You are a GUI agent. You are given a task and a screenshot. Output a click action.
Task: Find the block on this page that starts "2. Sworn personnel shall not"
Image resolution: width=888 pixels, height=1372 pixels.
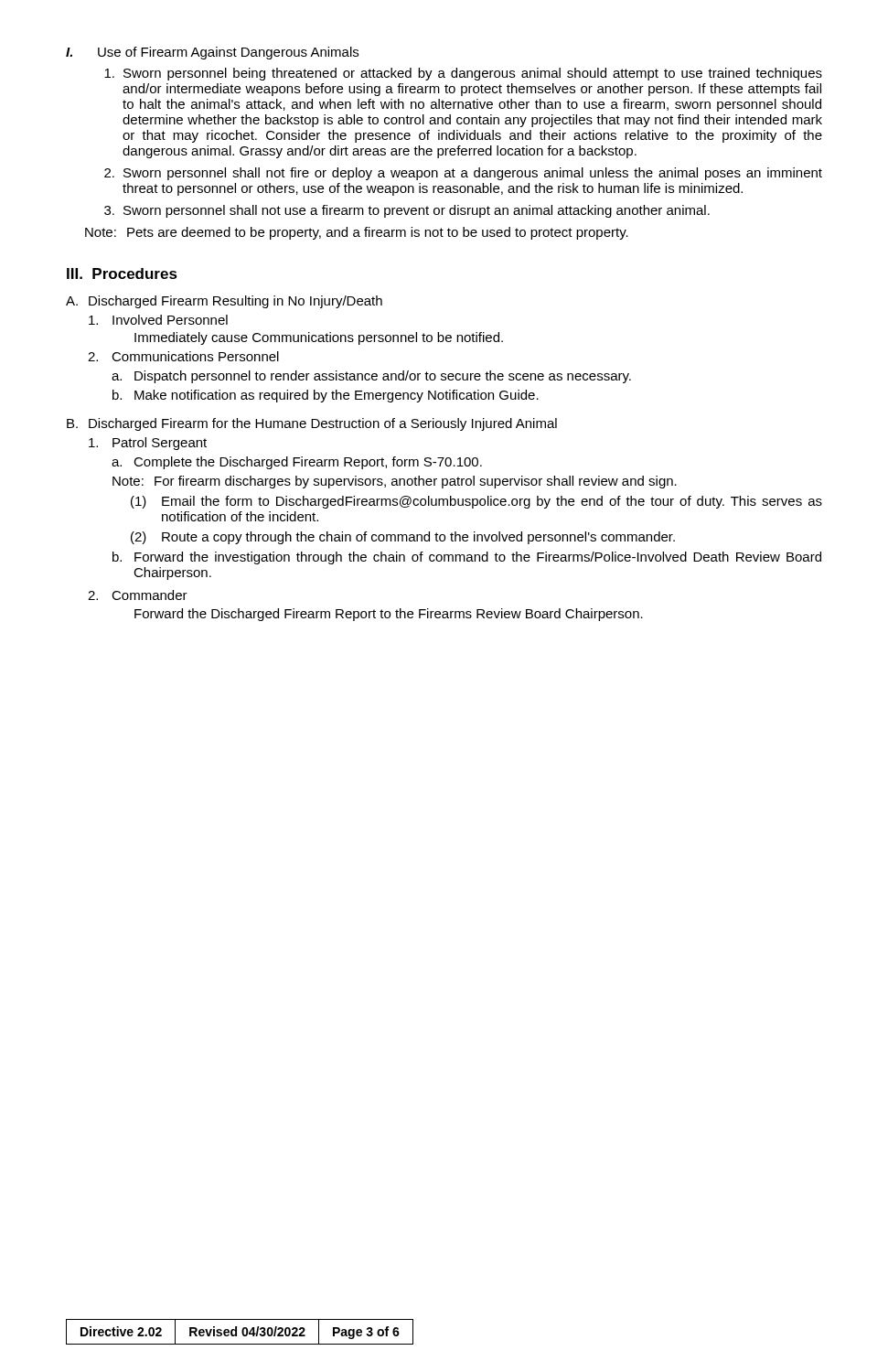(453, 180)
